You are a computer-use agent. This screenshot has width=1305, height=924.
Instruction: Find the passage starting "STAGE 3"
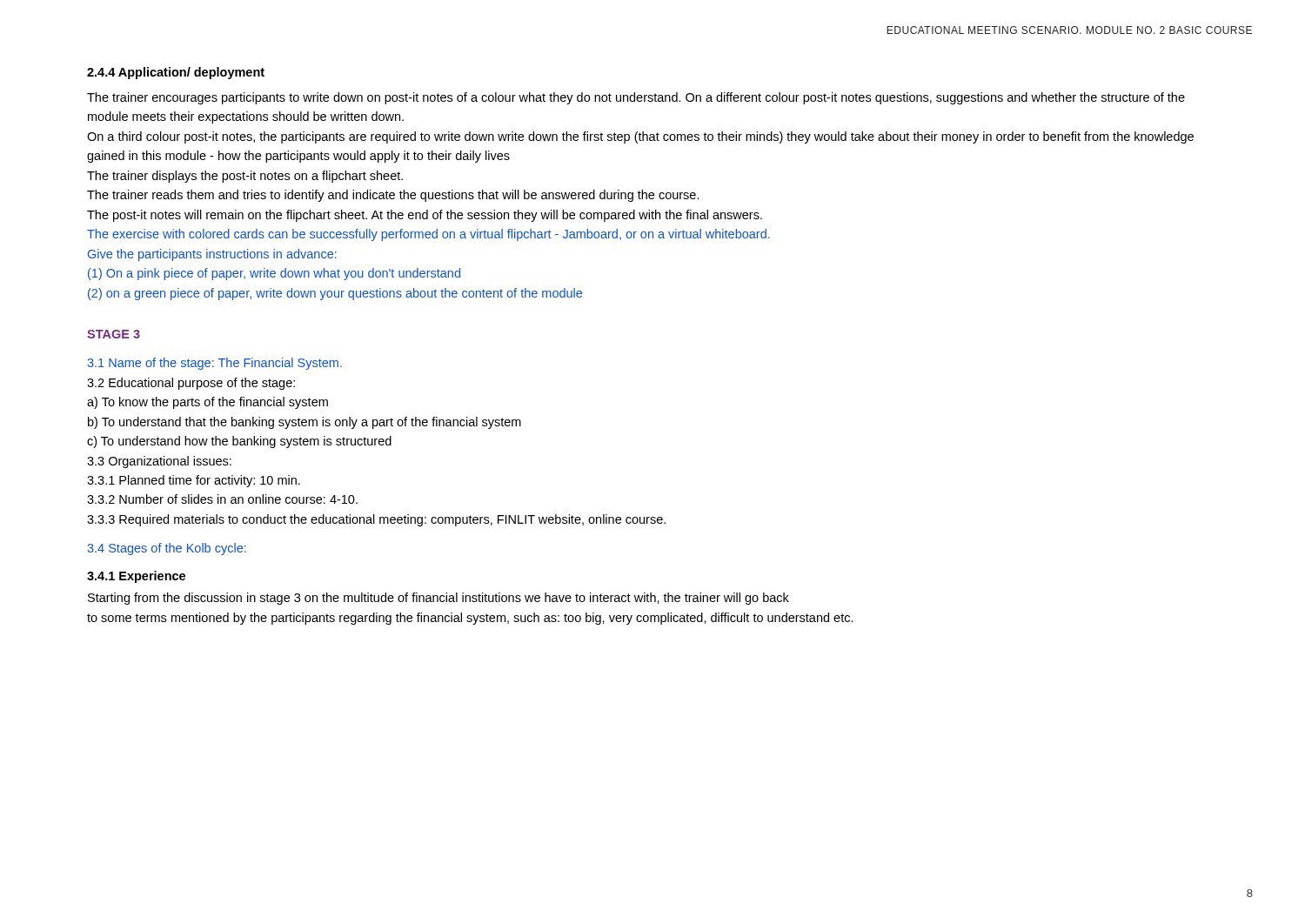114,334
